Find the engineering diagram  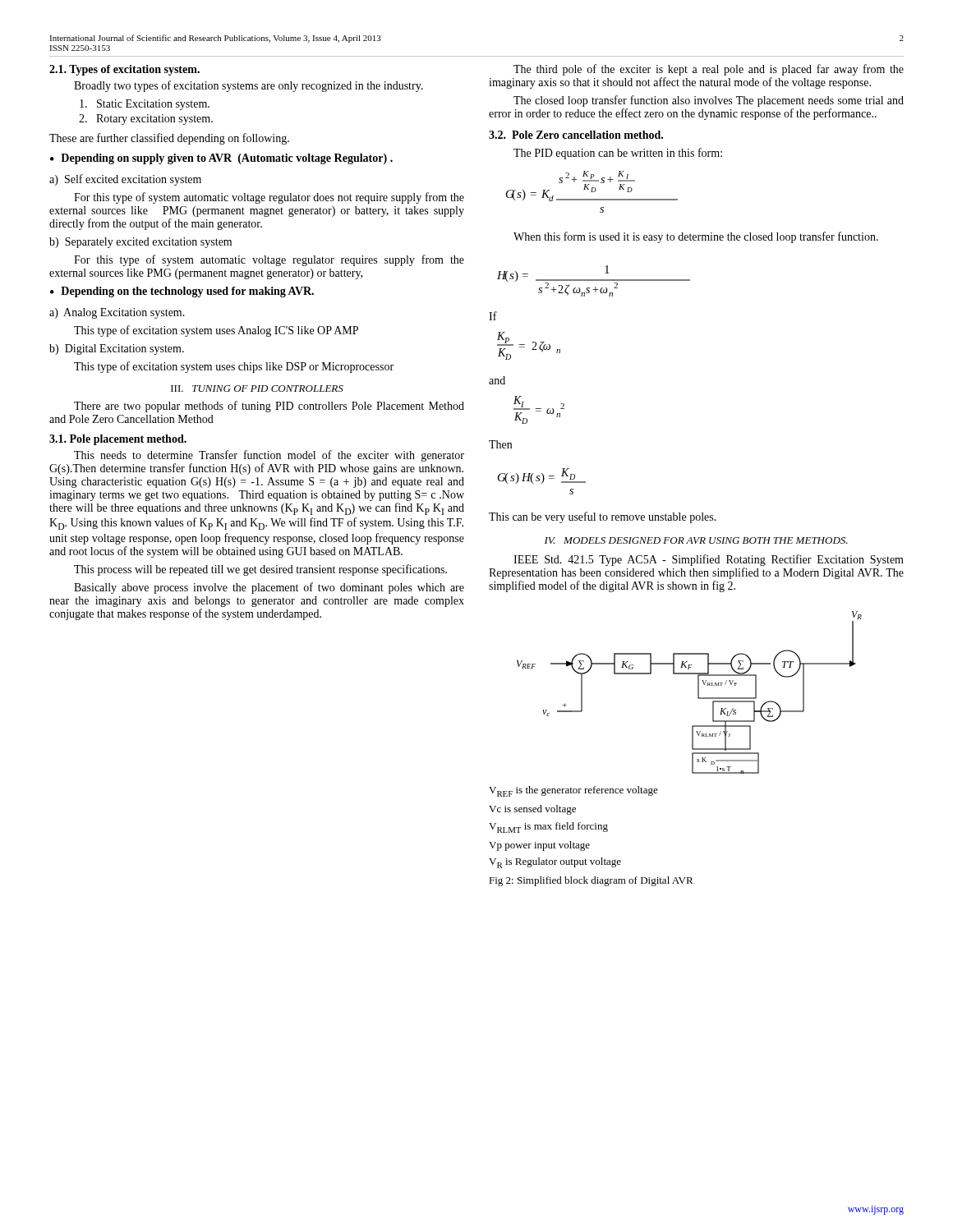pyautogui.click(x=696, y=689)
